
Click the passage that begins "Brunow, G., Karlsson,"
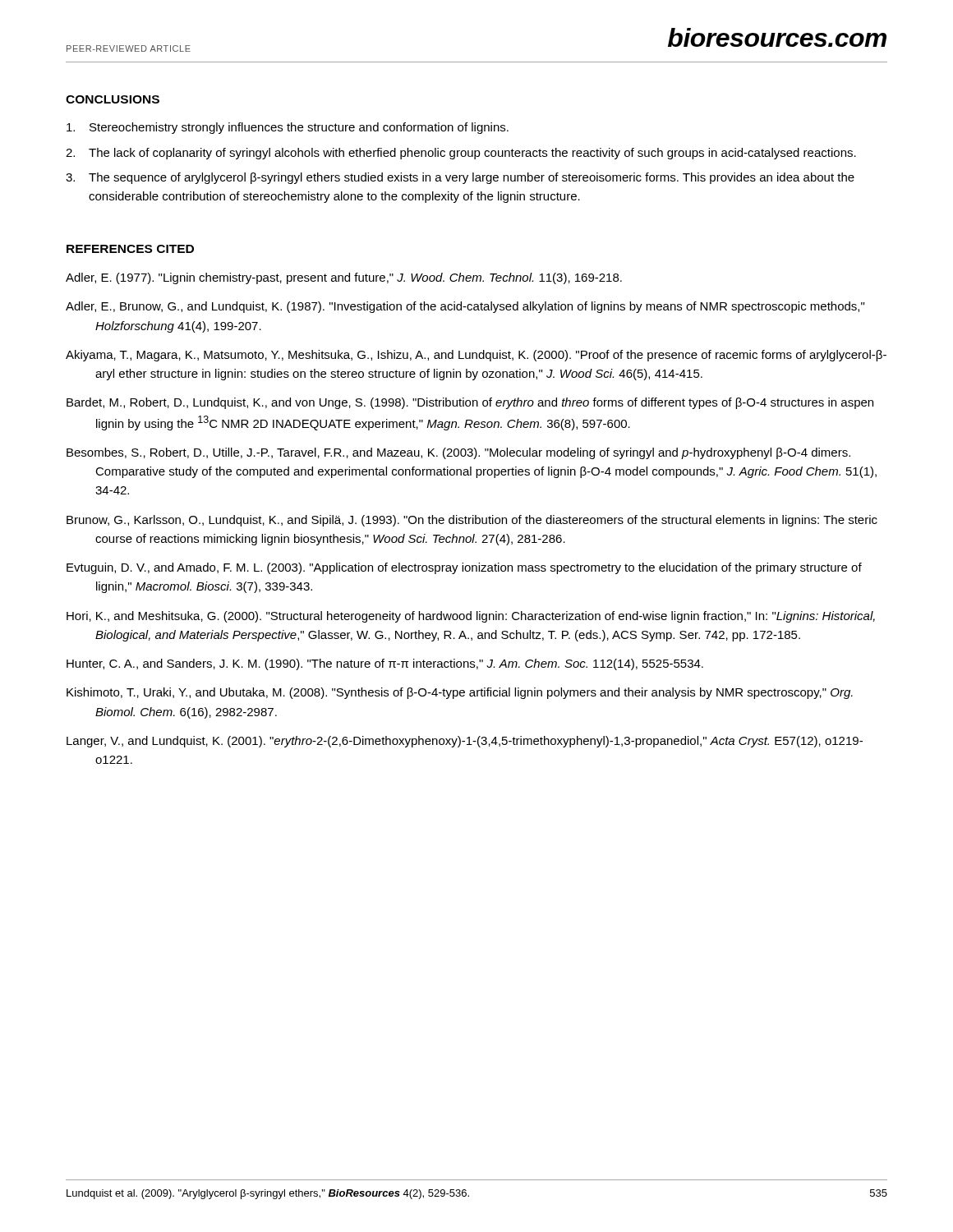(472, 529)
